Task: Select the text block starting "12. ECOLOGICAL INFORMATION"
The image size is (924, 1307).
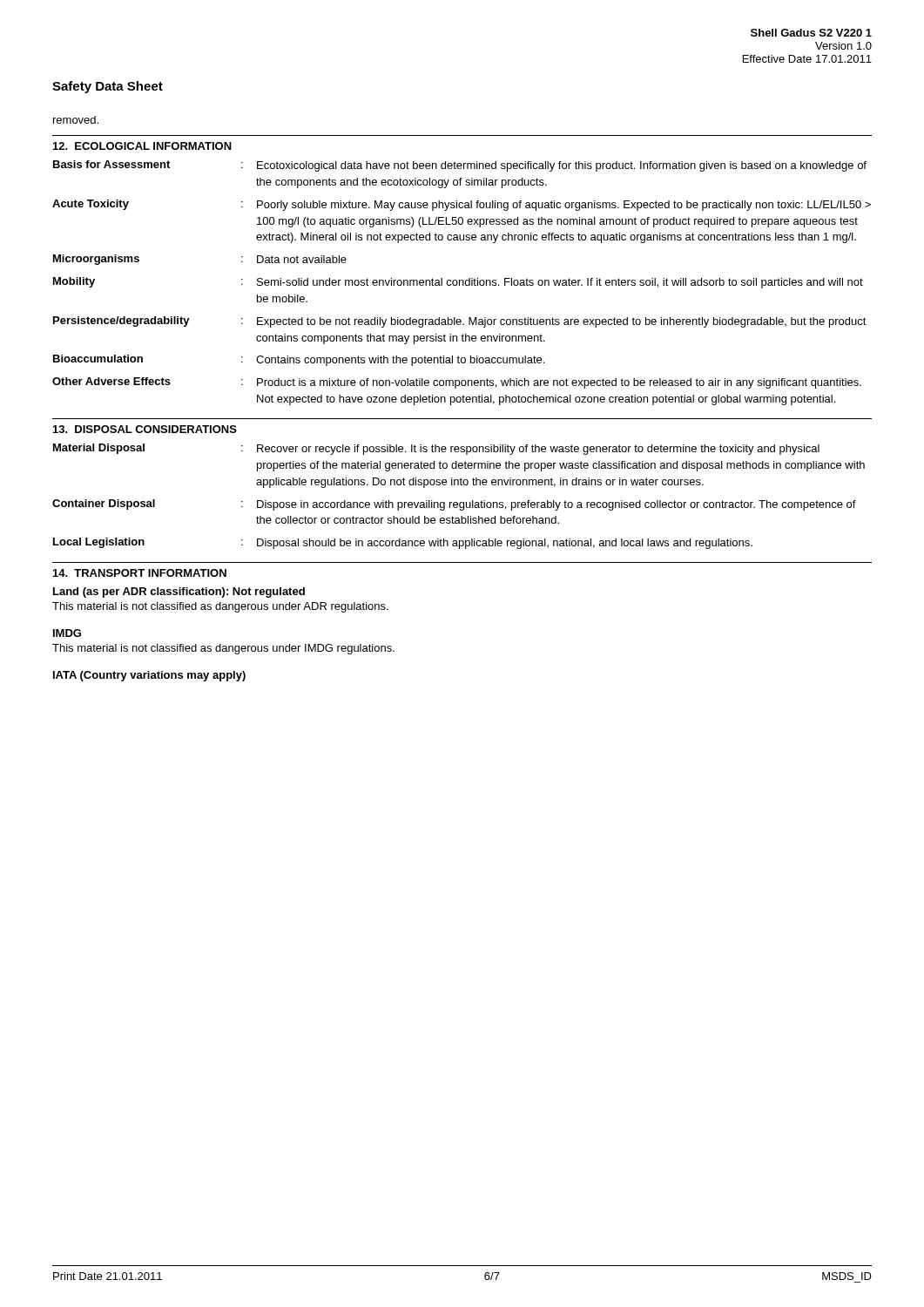Action: (x=142, y=146)
